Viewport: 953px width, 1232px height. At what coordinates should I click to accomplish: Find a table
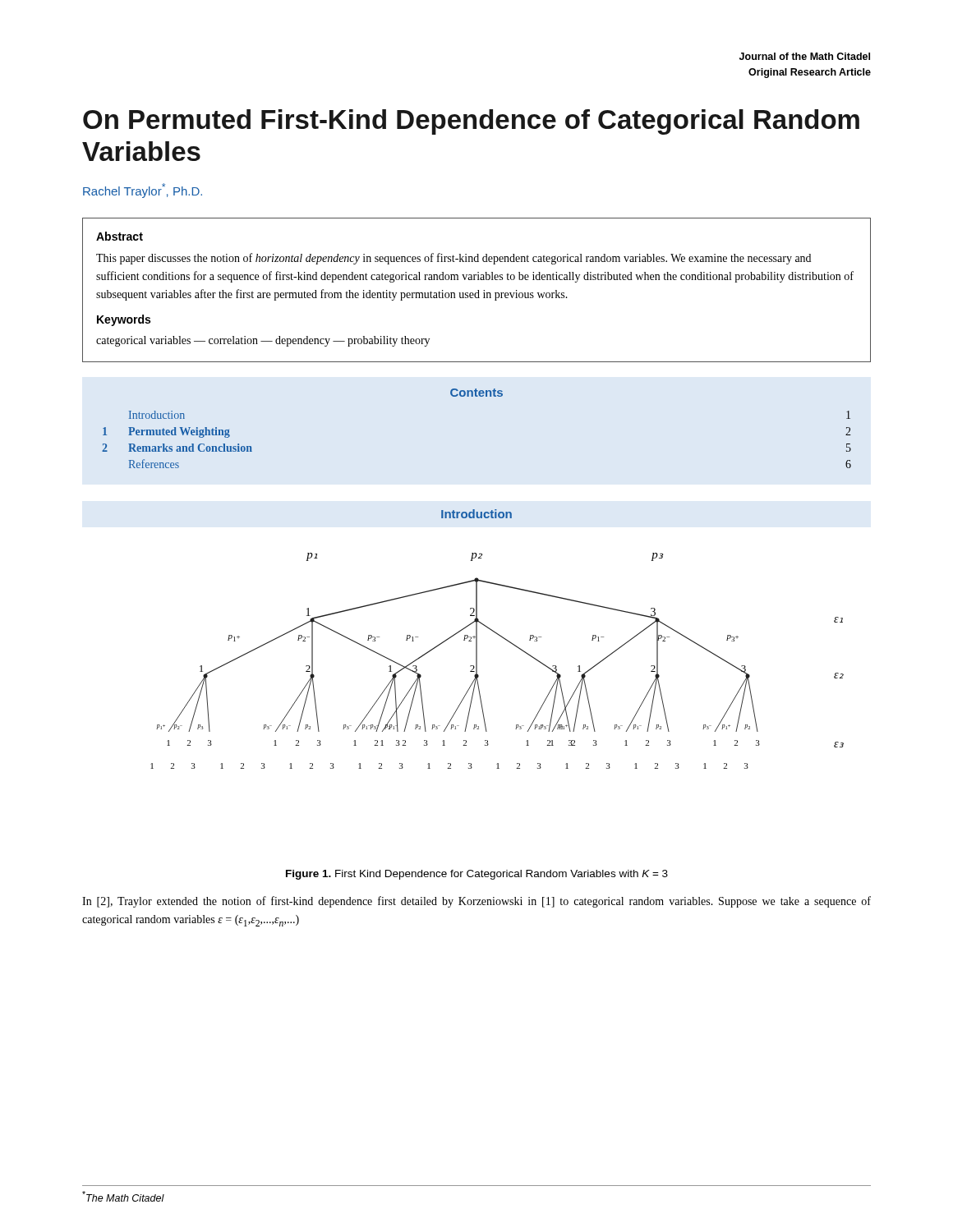tap(476, 431)
